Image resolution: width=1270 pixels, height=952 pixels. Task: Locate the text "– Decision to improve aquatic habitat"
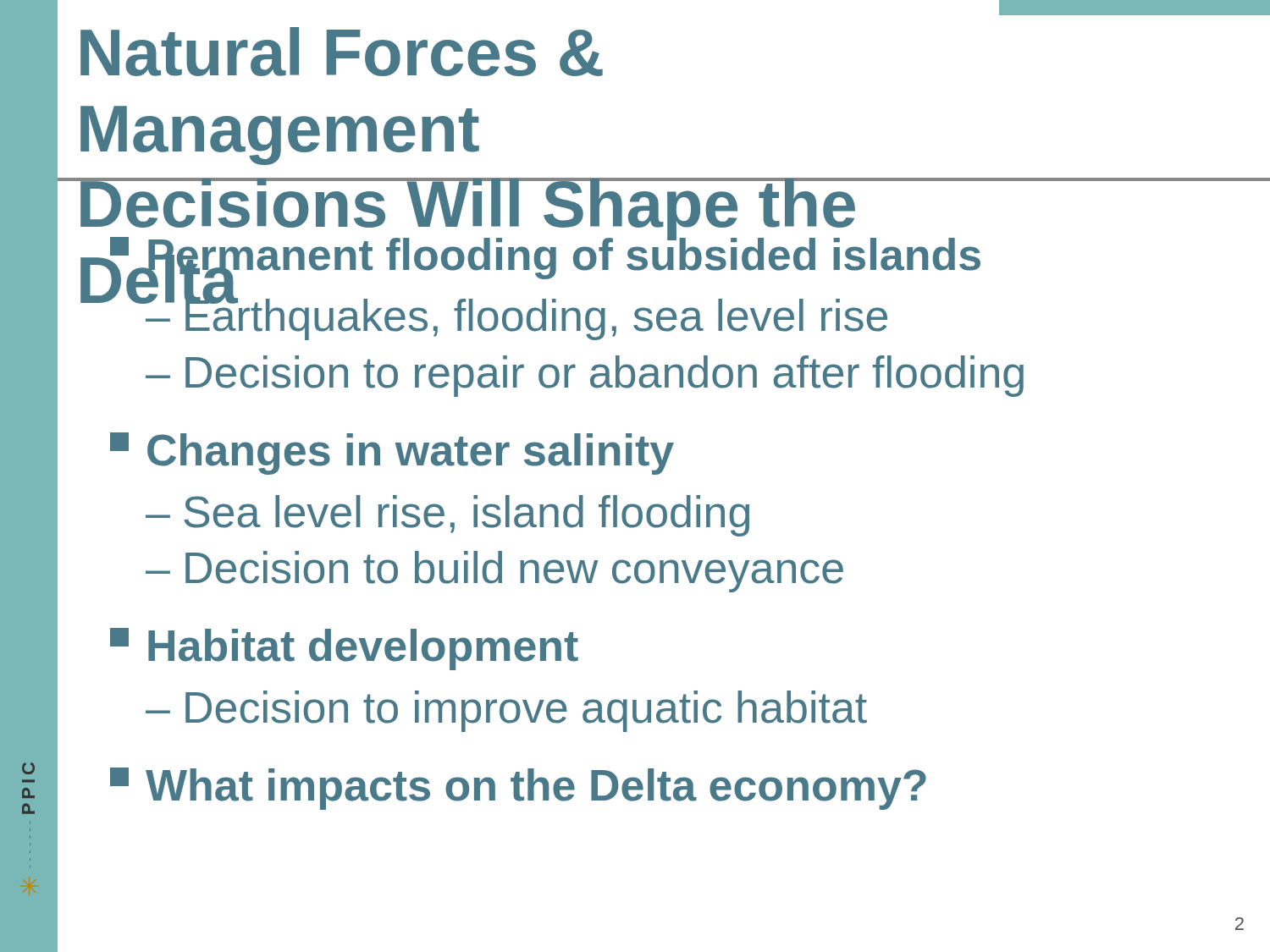pyautogui.click(x=506, y=707)
